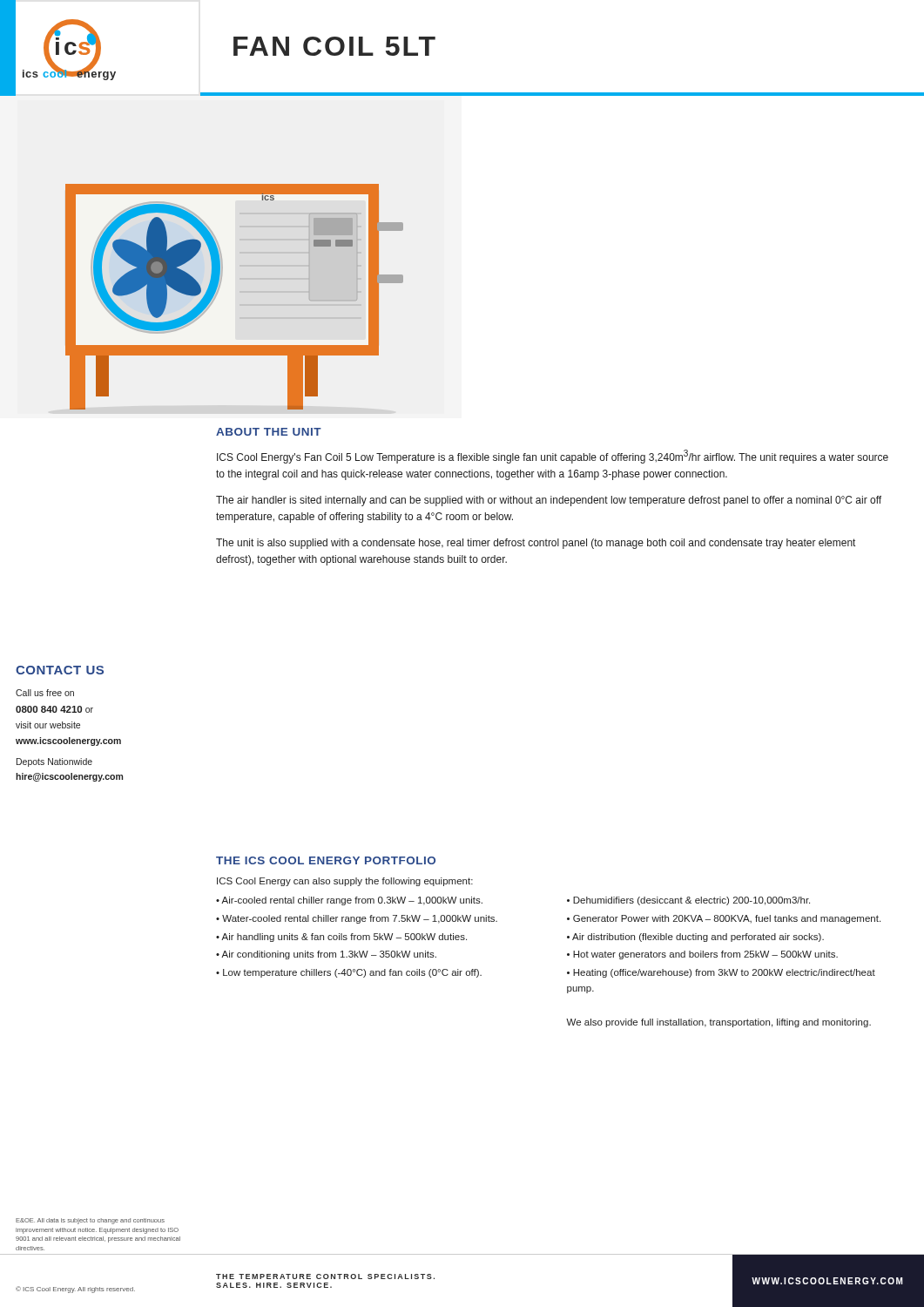The width and height of the screenshot is (924, 1307).
Task: Locate the region starting "Depots Nationwide"
Action: [x=54, y=762]
